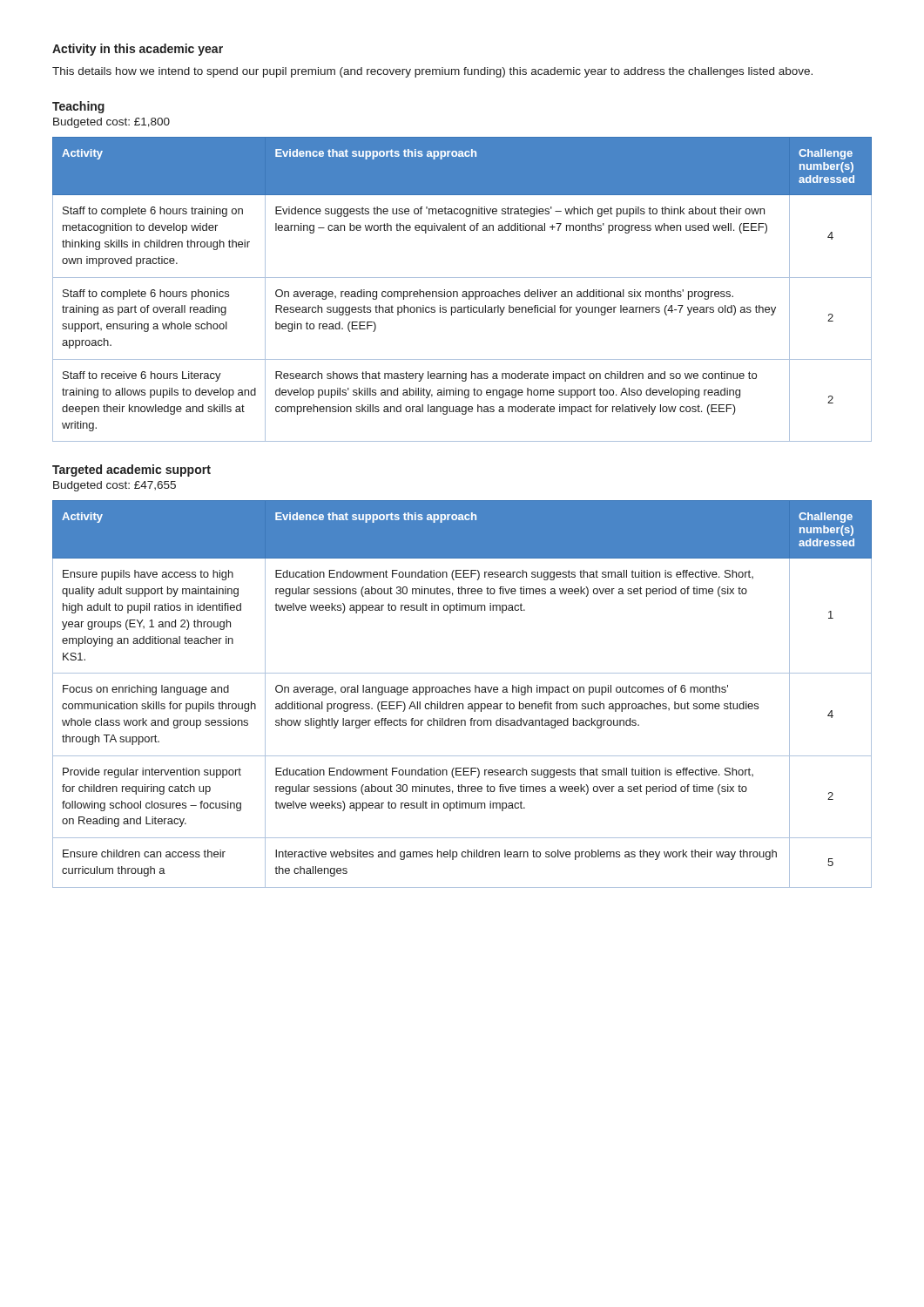Find the text block starting "This details how we intend"
This screenshot has width=924, height=1307.
(x=433, y=71)
